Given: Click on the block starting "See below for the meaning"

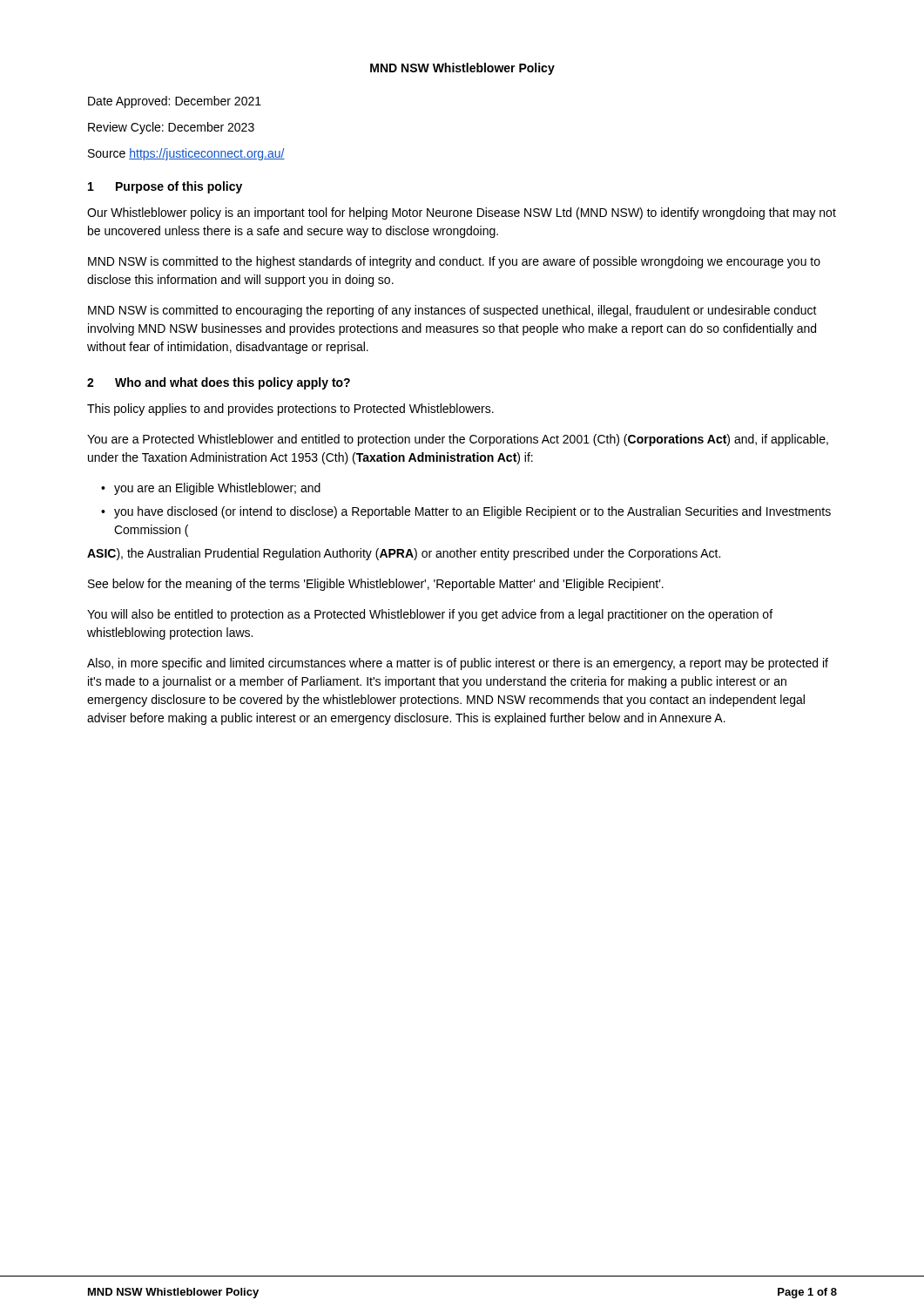Looking at the screenshot, I should pos(376,584).
